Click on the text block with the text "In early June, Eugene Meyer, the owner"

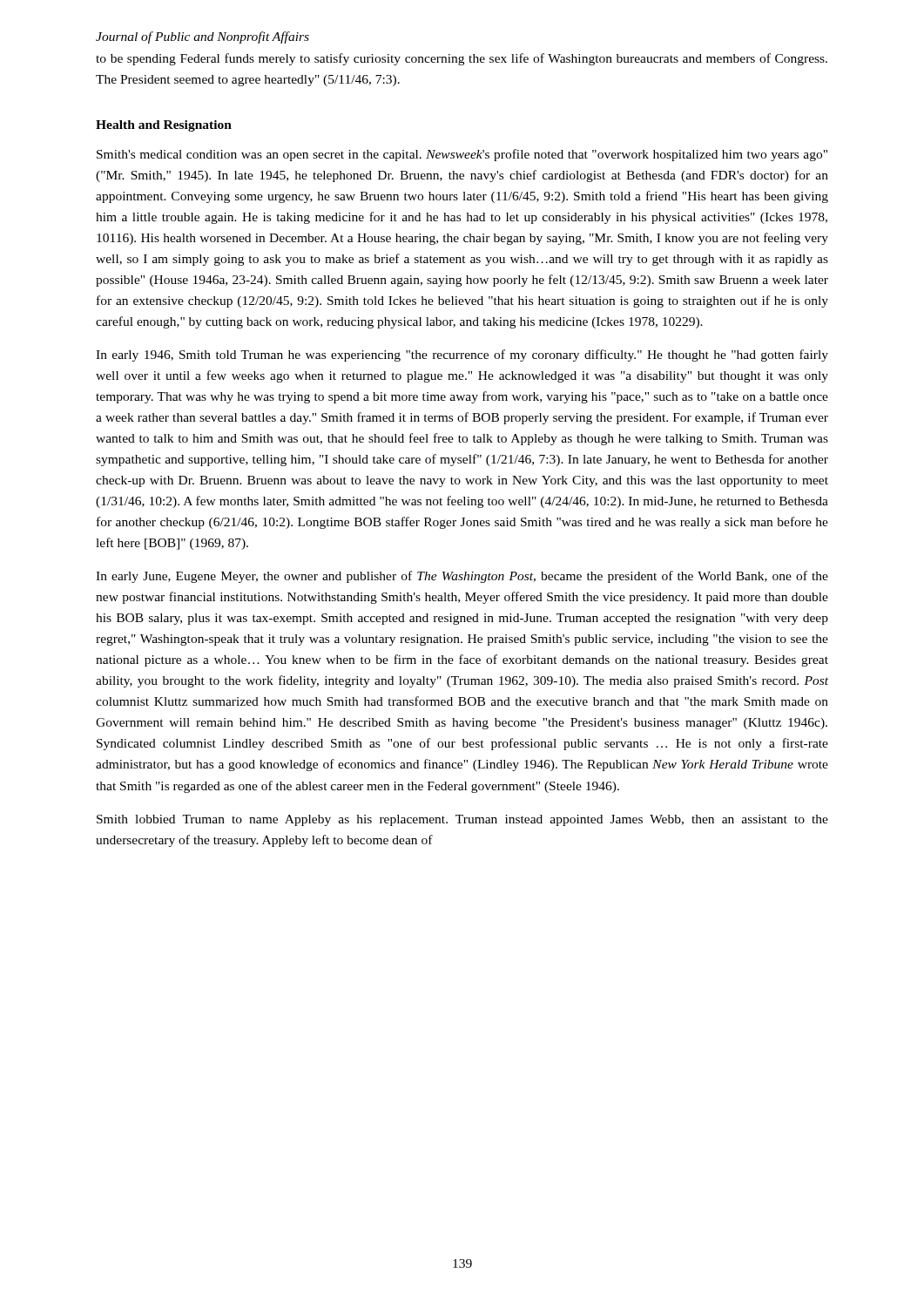coord(462,681)
